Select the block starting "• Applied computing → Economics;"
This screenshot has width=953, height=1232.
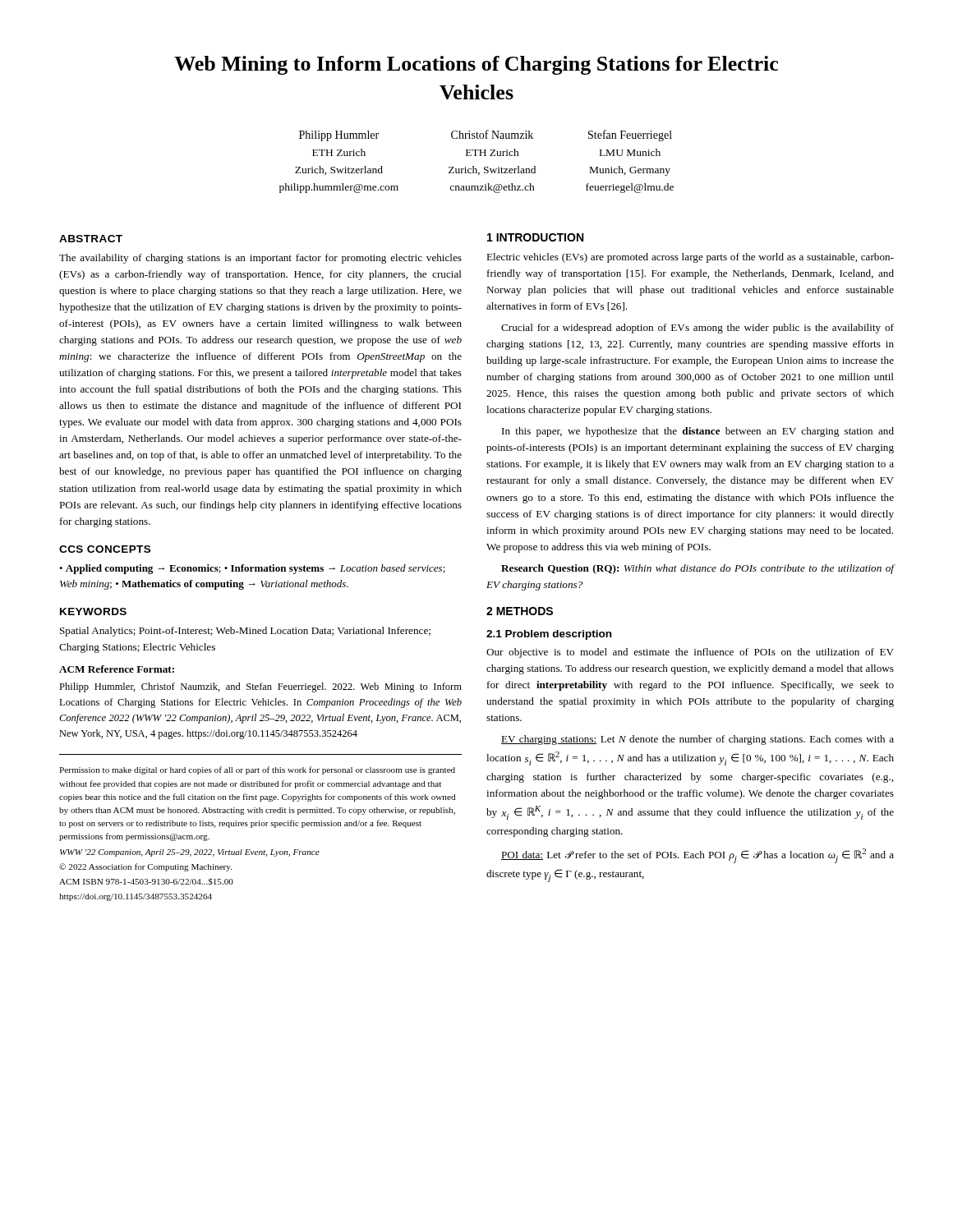click(252, 576)
